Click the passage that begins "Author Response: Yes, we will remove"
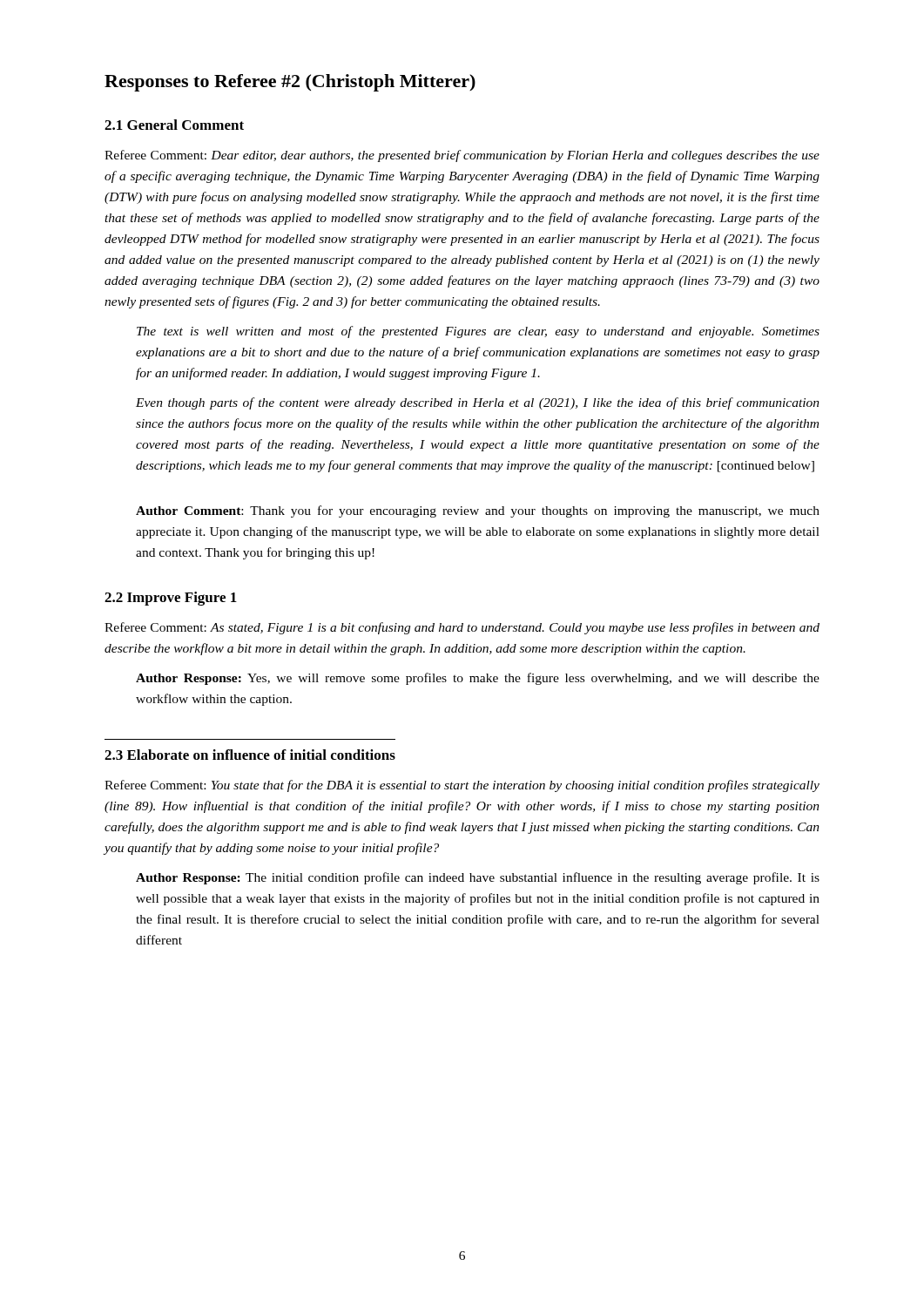The width and height of the screenshot is (924, 1307). (x=478, y=688)
